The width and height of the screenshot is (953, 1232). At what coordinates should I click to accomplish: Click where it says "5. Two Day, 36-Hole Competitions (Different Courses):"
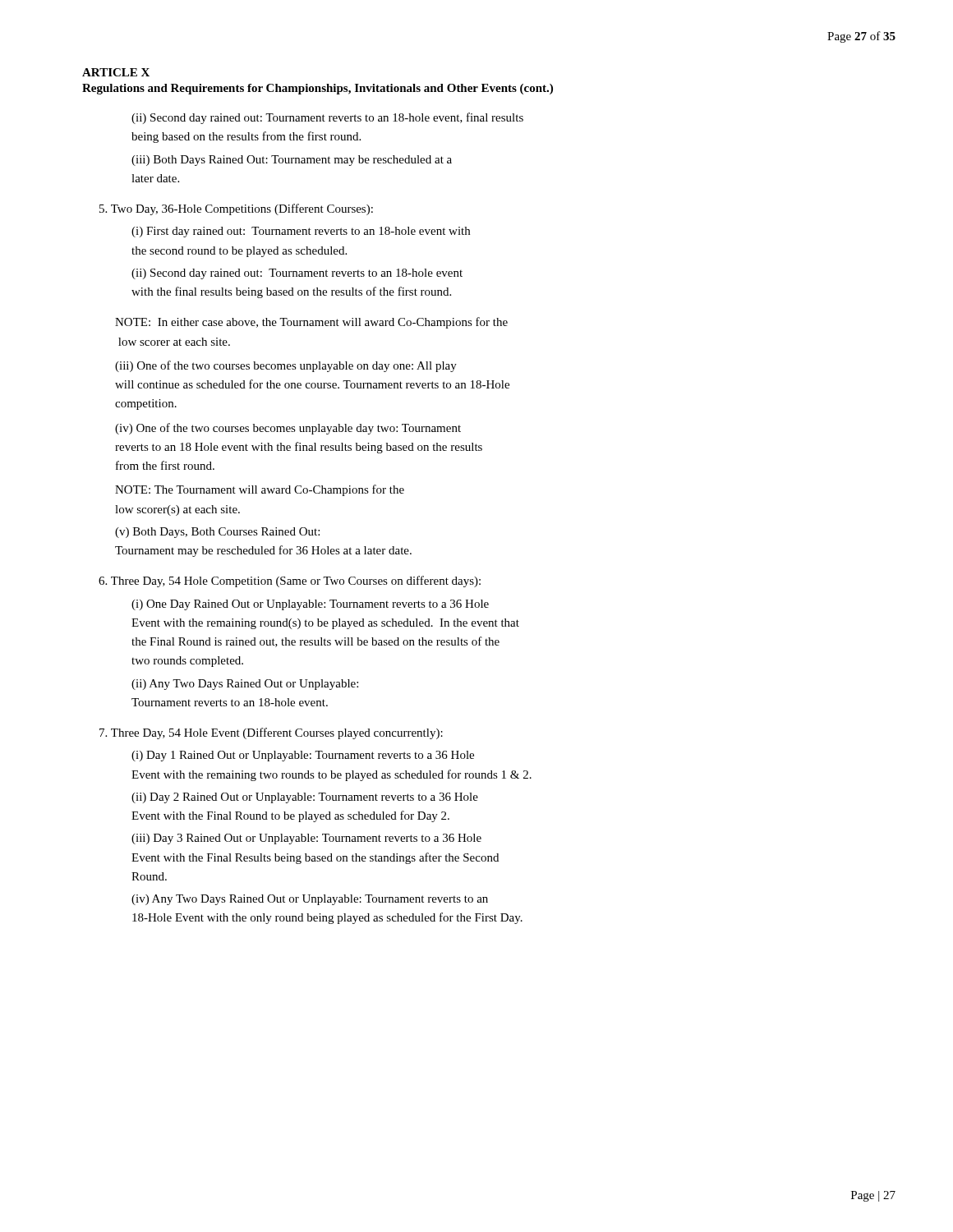[236, 209]
